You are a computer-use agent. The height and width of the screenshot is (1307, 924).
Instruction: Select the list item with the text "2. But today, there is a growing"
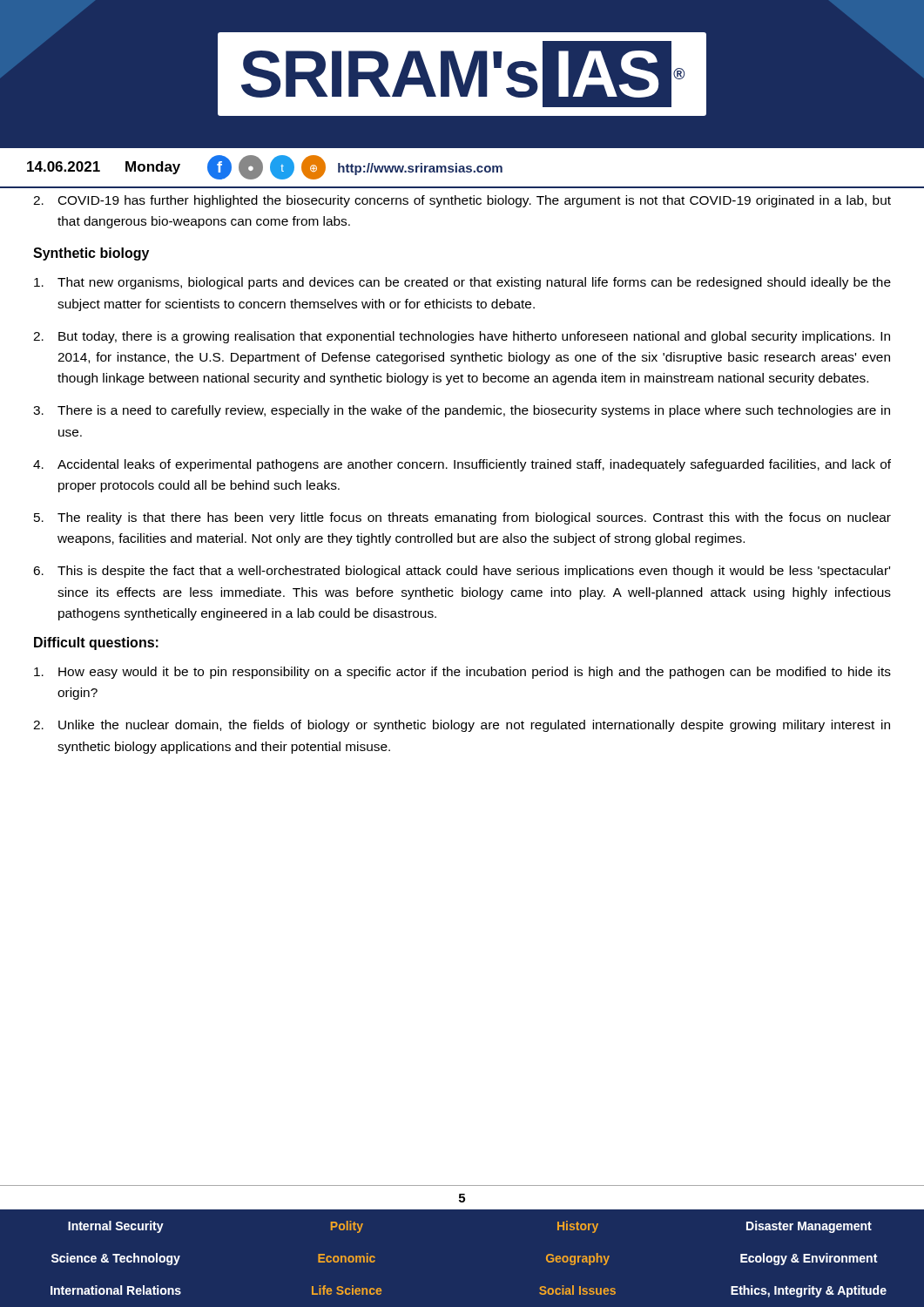tap(462, 357)
